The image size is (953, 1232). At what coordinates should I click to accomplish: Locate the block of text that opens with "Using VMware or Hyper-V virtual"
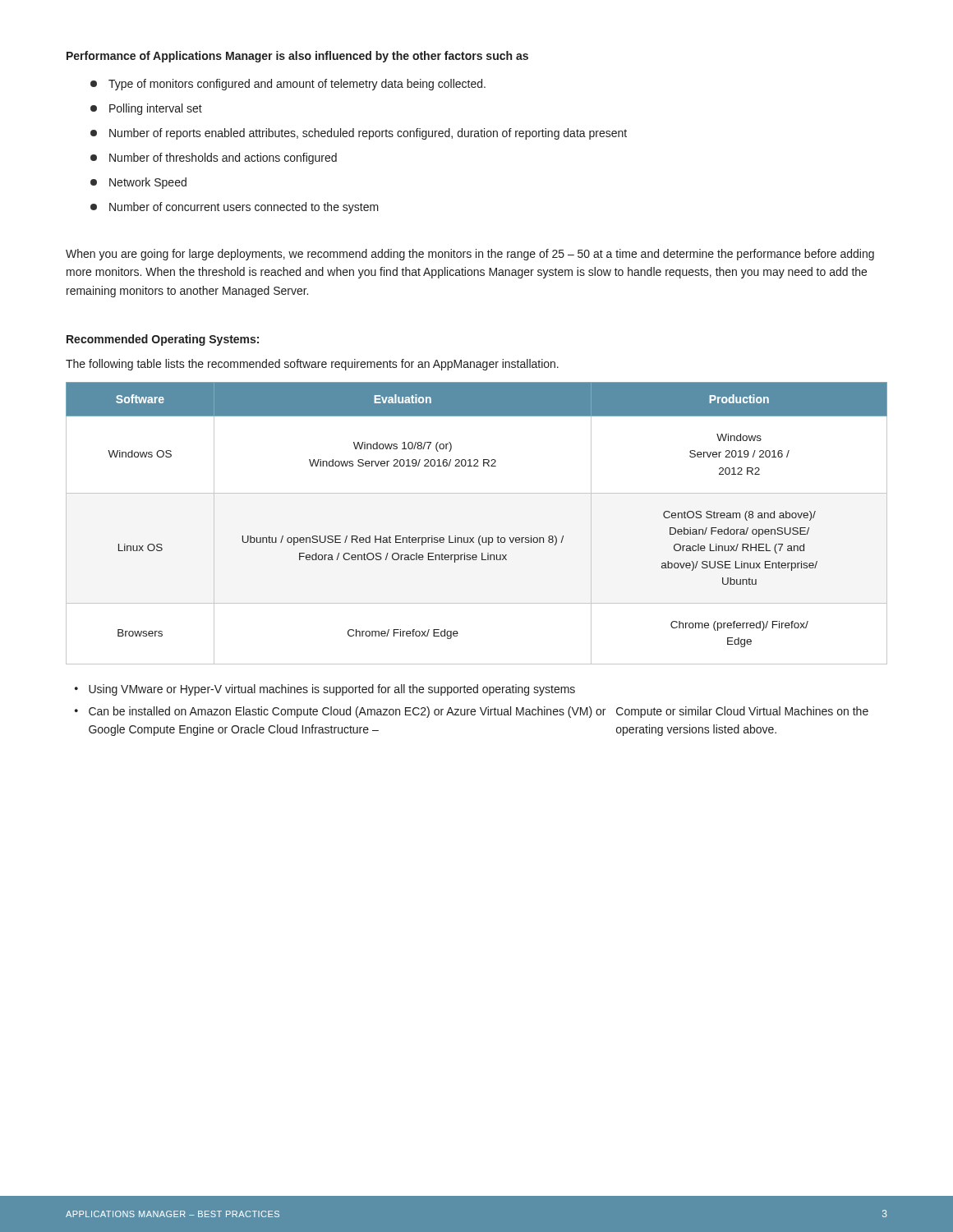pos(332,689)
